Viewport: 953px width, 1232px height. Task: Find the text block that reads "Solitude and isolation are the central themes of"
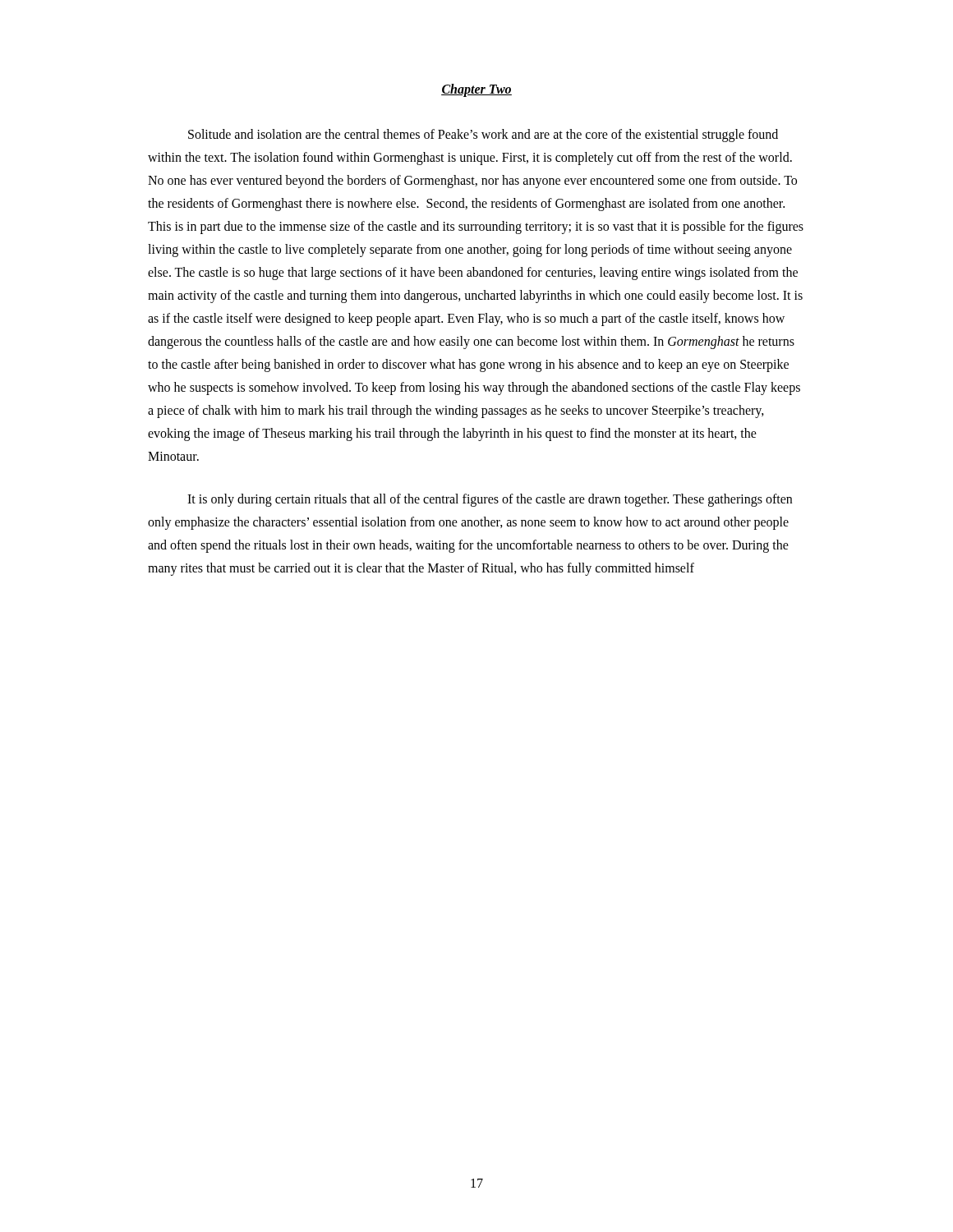point(476,295)
